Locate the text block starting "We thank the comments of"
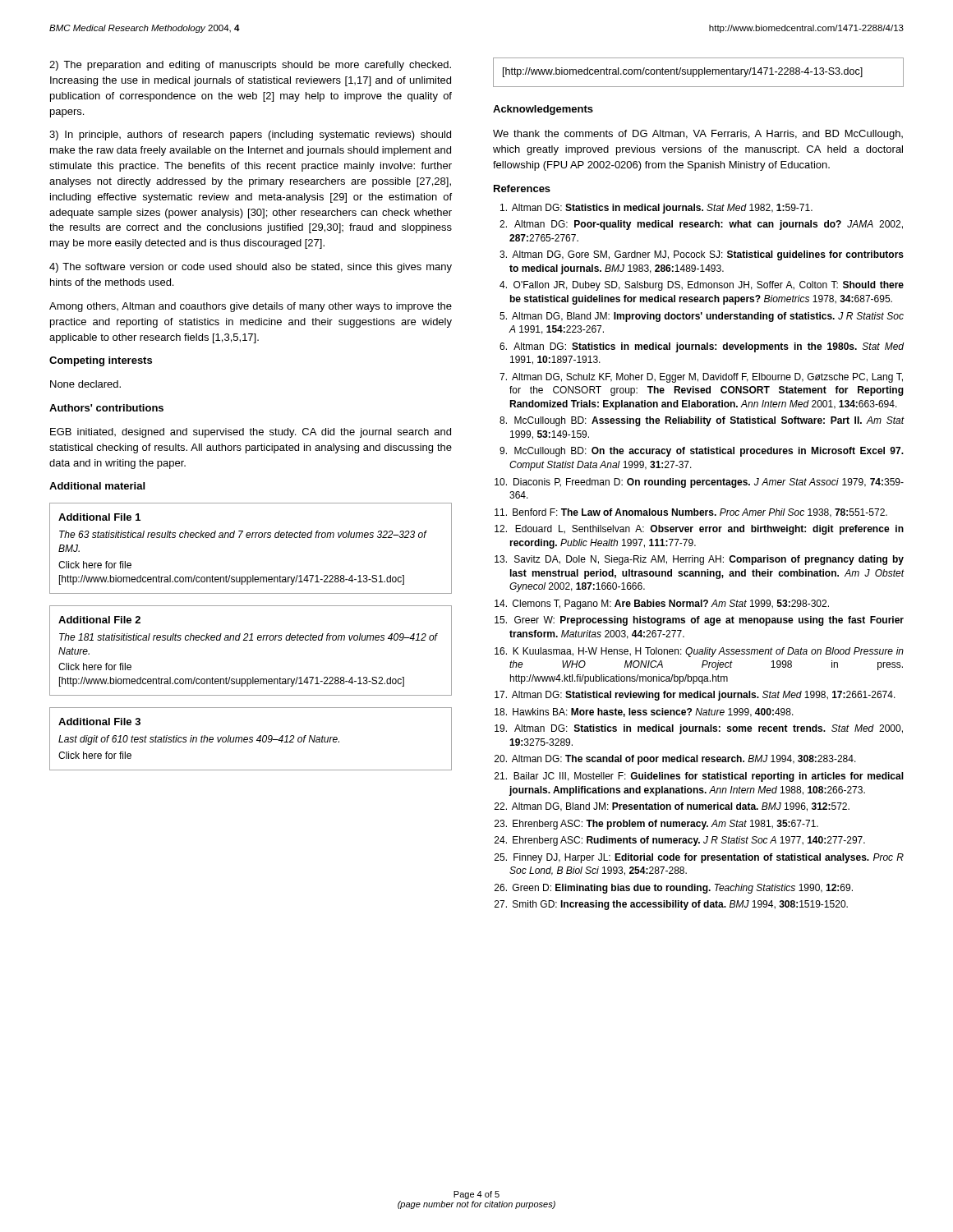This screenshot has width=953, height=1232. pos(698,150)
